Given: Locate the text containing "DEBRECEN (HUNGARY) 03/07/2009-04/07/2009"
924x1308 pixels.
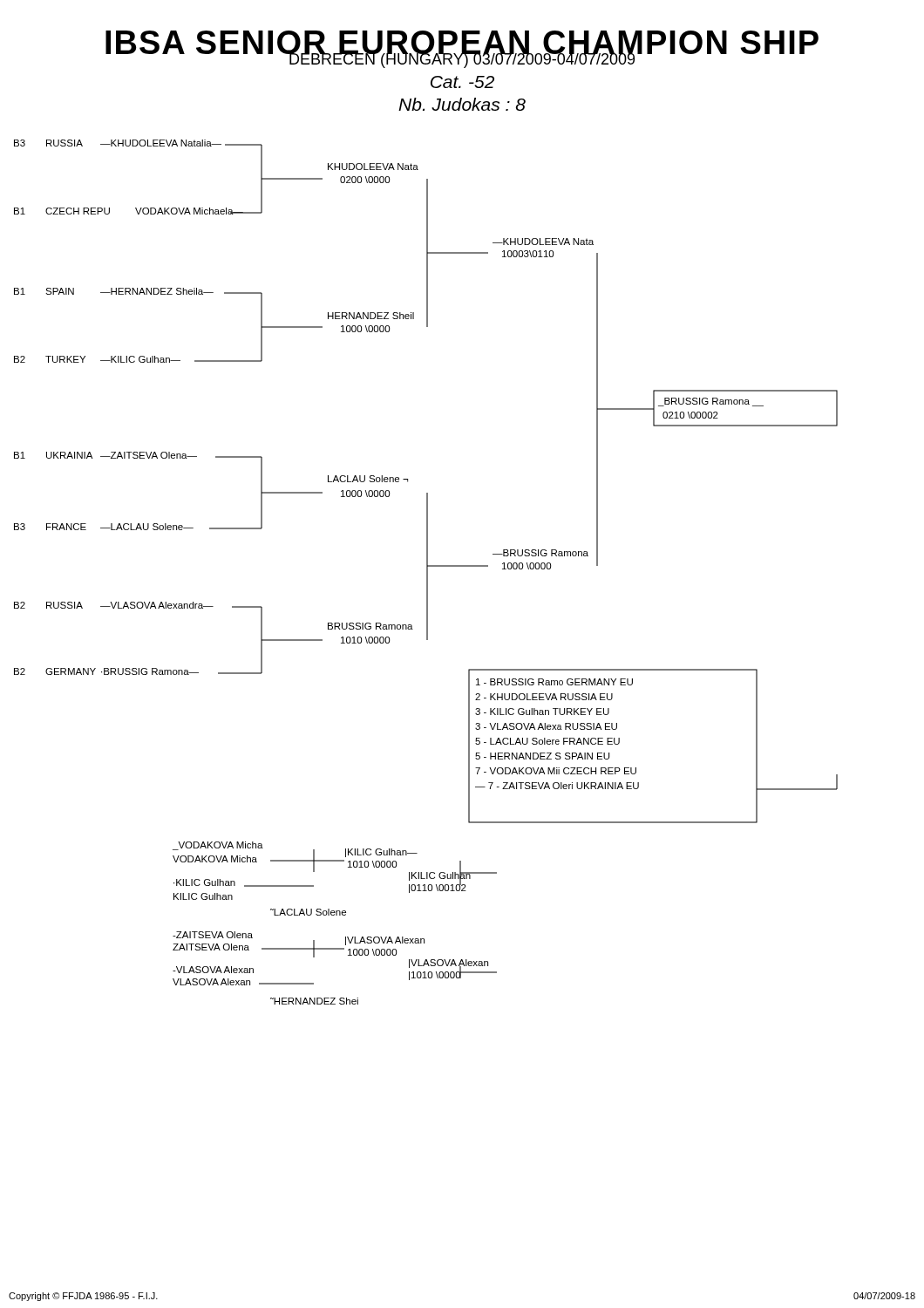Looking at the screenshot, I should coord(462,59).
